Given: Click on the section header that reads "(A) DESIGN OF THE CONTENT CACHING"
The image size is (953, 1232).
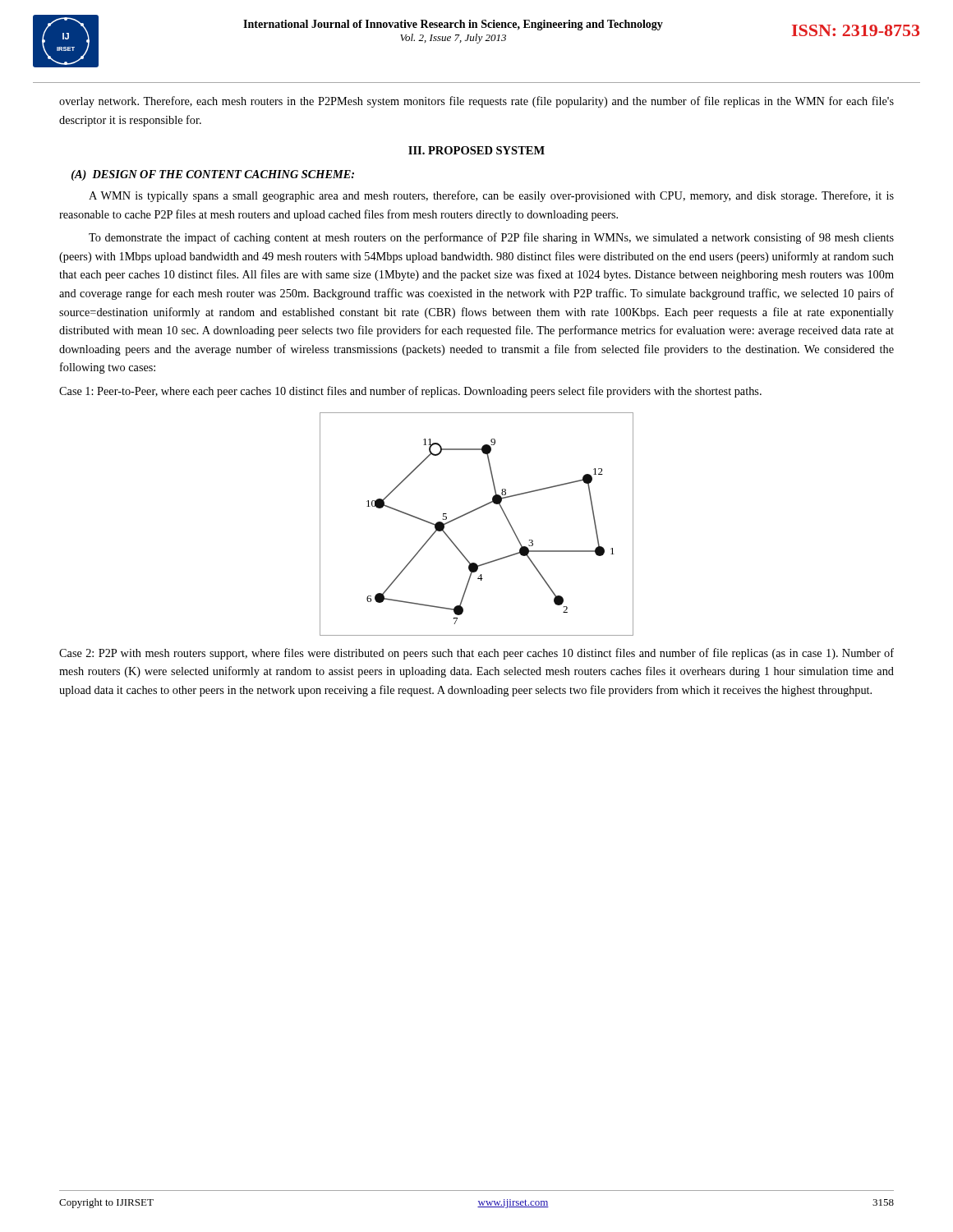Looking at the screenshot, I should click(207, 174).
